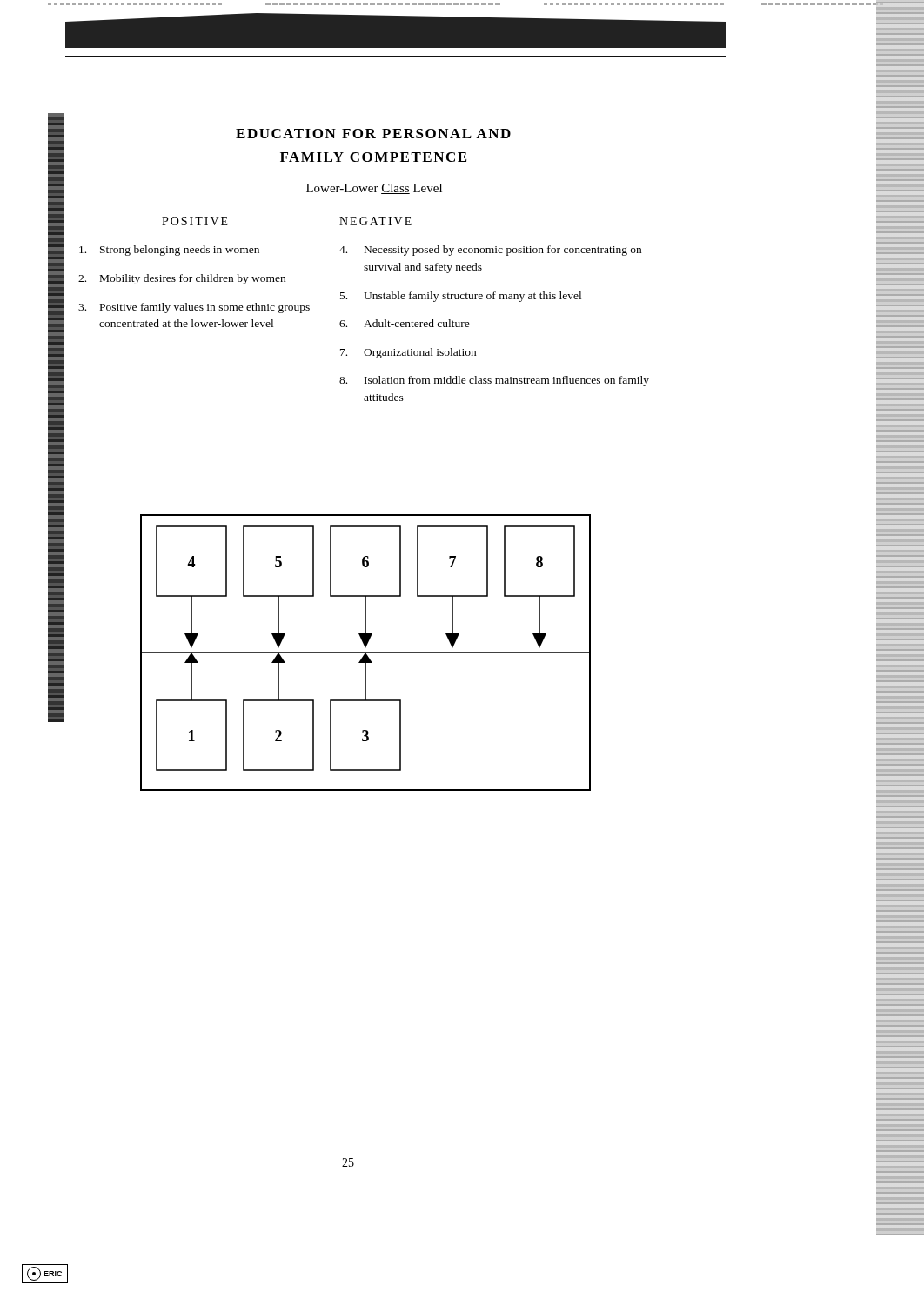The height and width of the screenshot is (1305, 924).
Task: Navigate to the passage starting "EDUCATION FOR PERSONAL ANDFAMILY COMPETENCE"
Action: click(x=374, y=145)
